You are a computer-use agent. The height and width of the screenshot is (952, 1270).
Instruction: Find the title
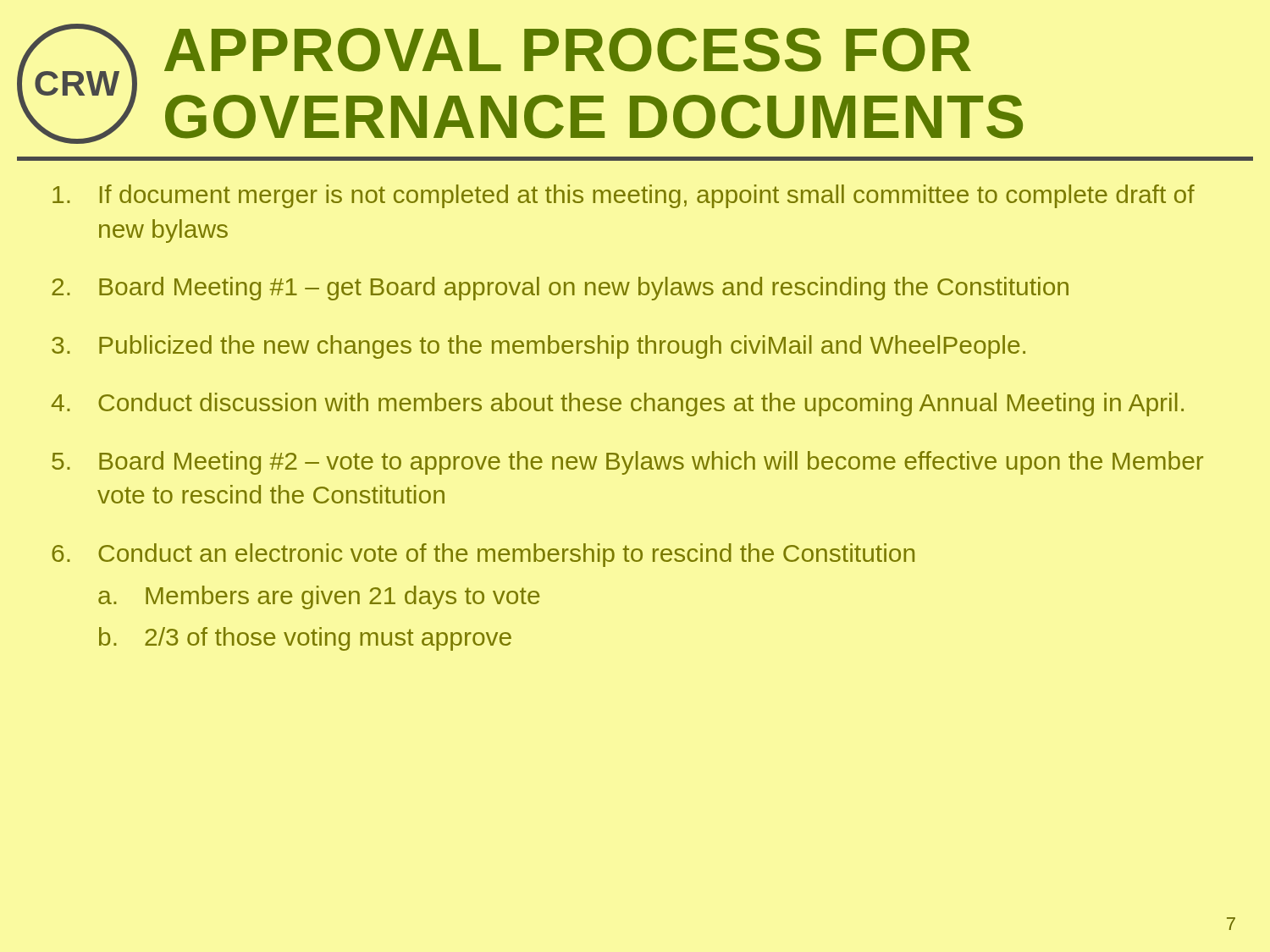pyautogui.click(x=708, y=84)
